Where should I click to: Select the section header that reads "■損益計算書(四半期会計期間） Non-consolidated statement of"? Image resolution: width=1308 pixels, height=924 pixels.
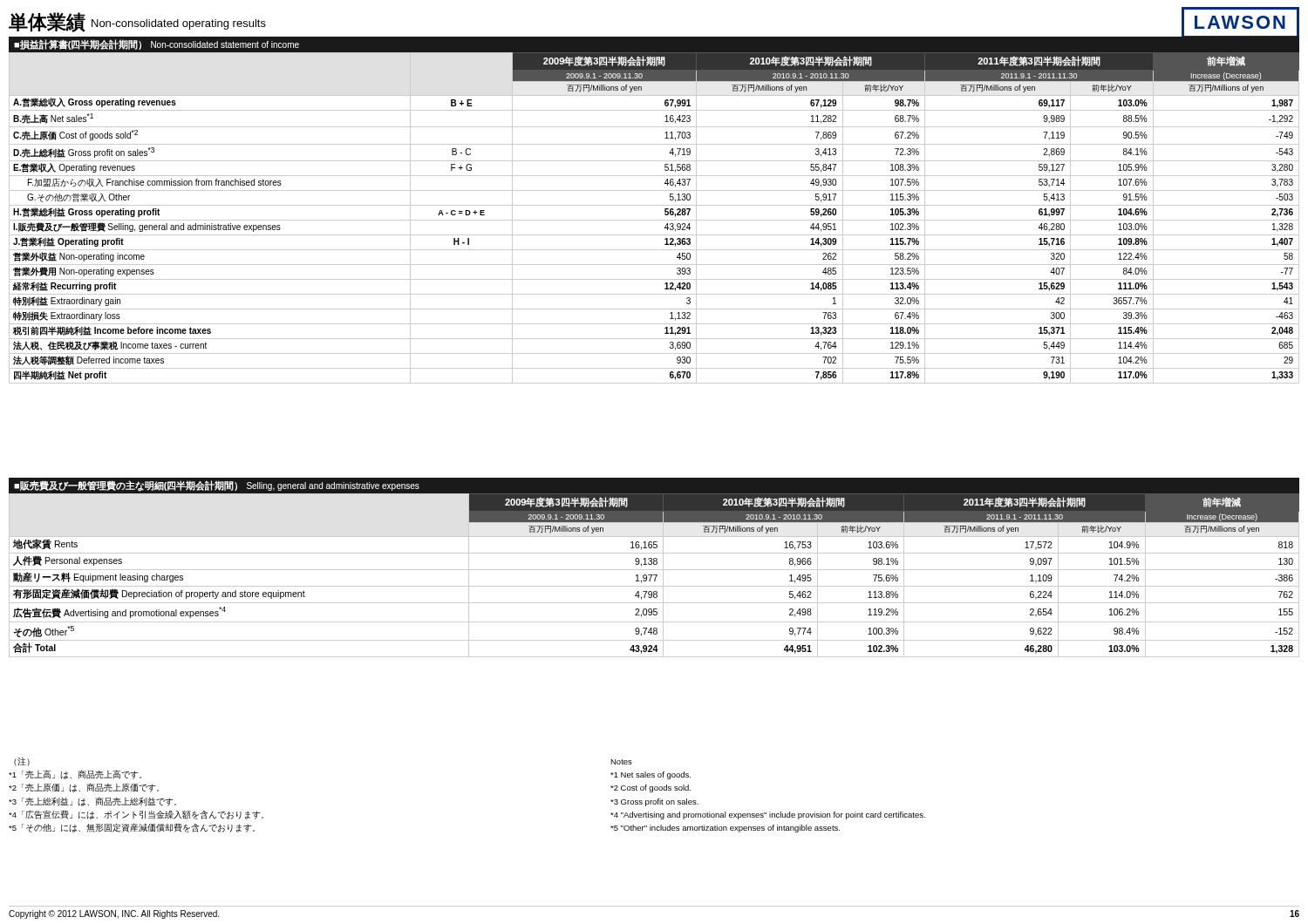click(157, 44)
